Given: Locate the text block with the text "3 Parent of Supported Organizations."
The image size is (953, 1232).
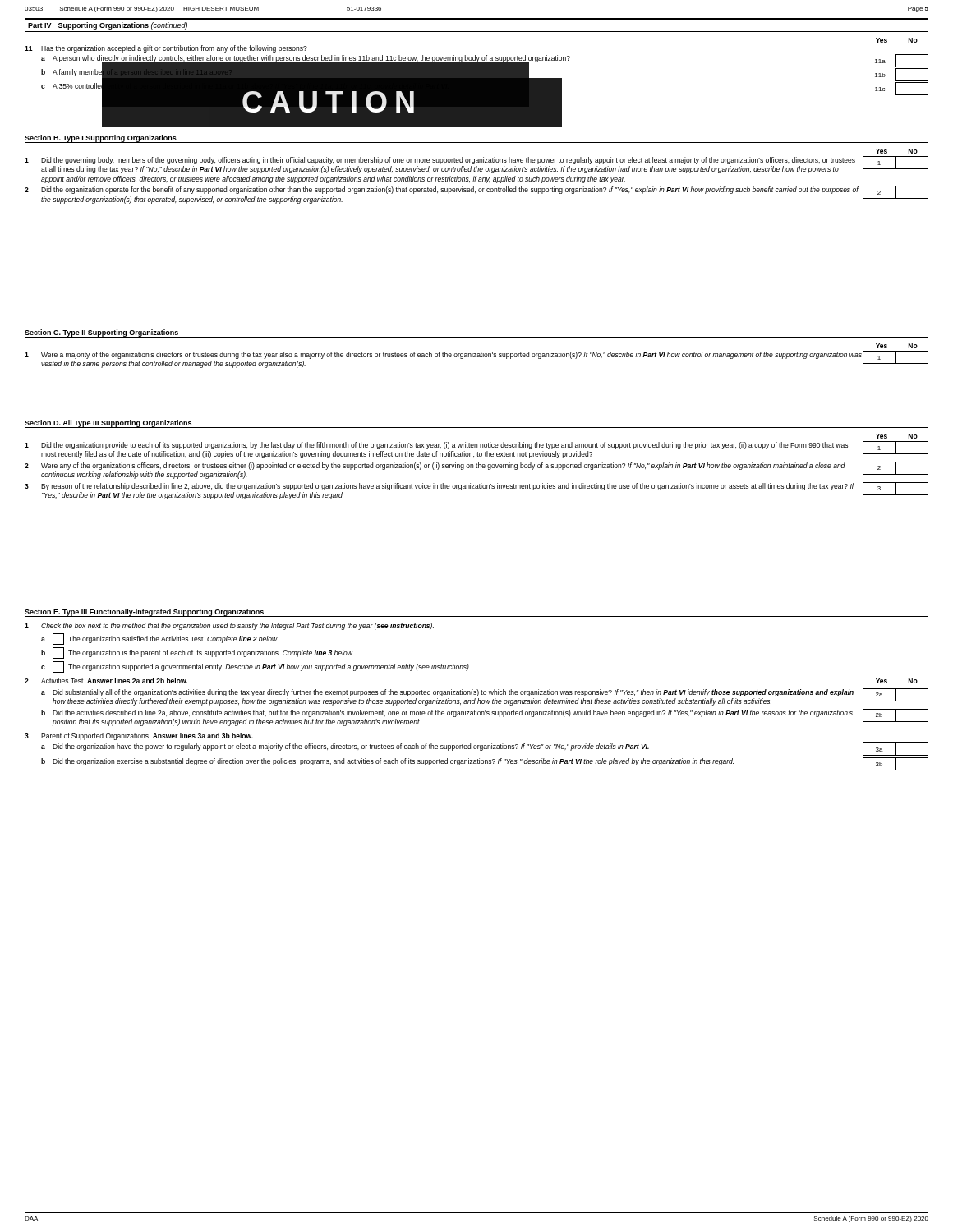Looking at the screenshot, I should [476, 736].
